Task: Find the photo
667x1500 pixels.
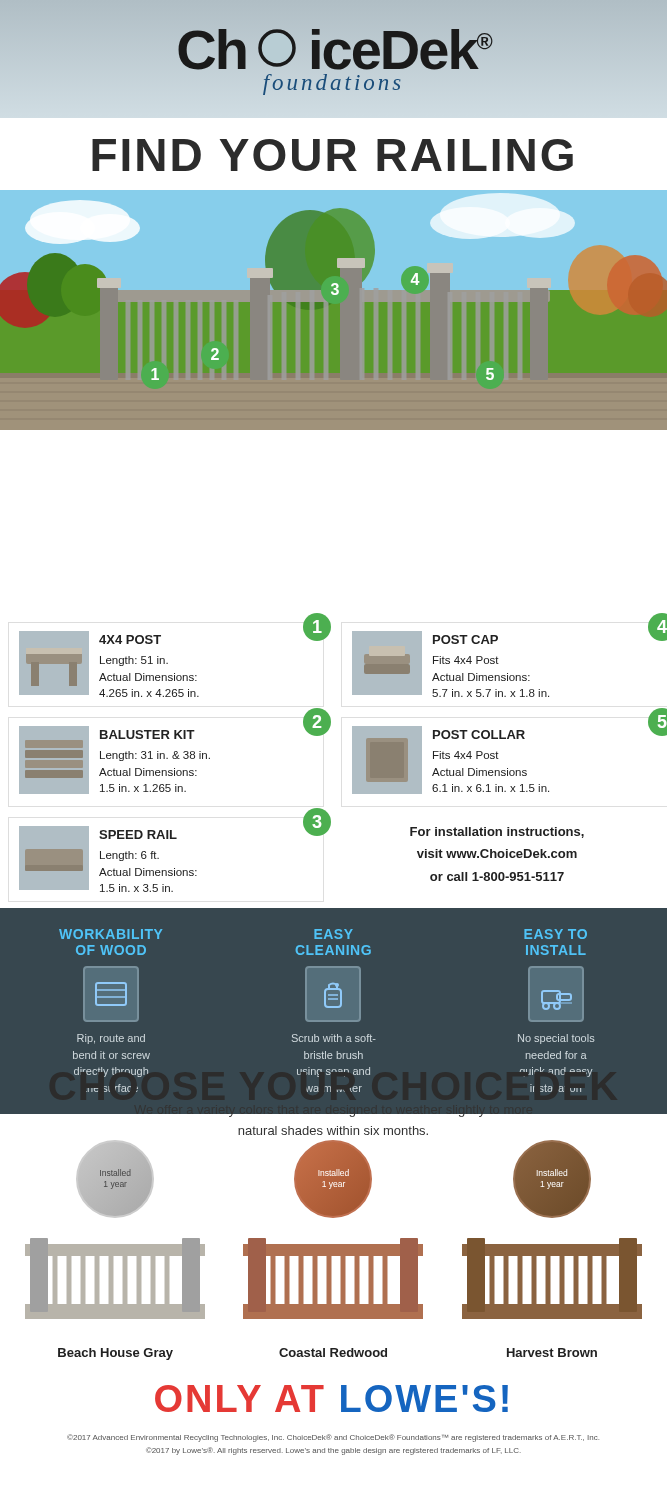Action: 334,310
